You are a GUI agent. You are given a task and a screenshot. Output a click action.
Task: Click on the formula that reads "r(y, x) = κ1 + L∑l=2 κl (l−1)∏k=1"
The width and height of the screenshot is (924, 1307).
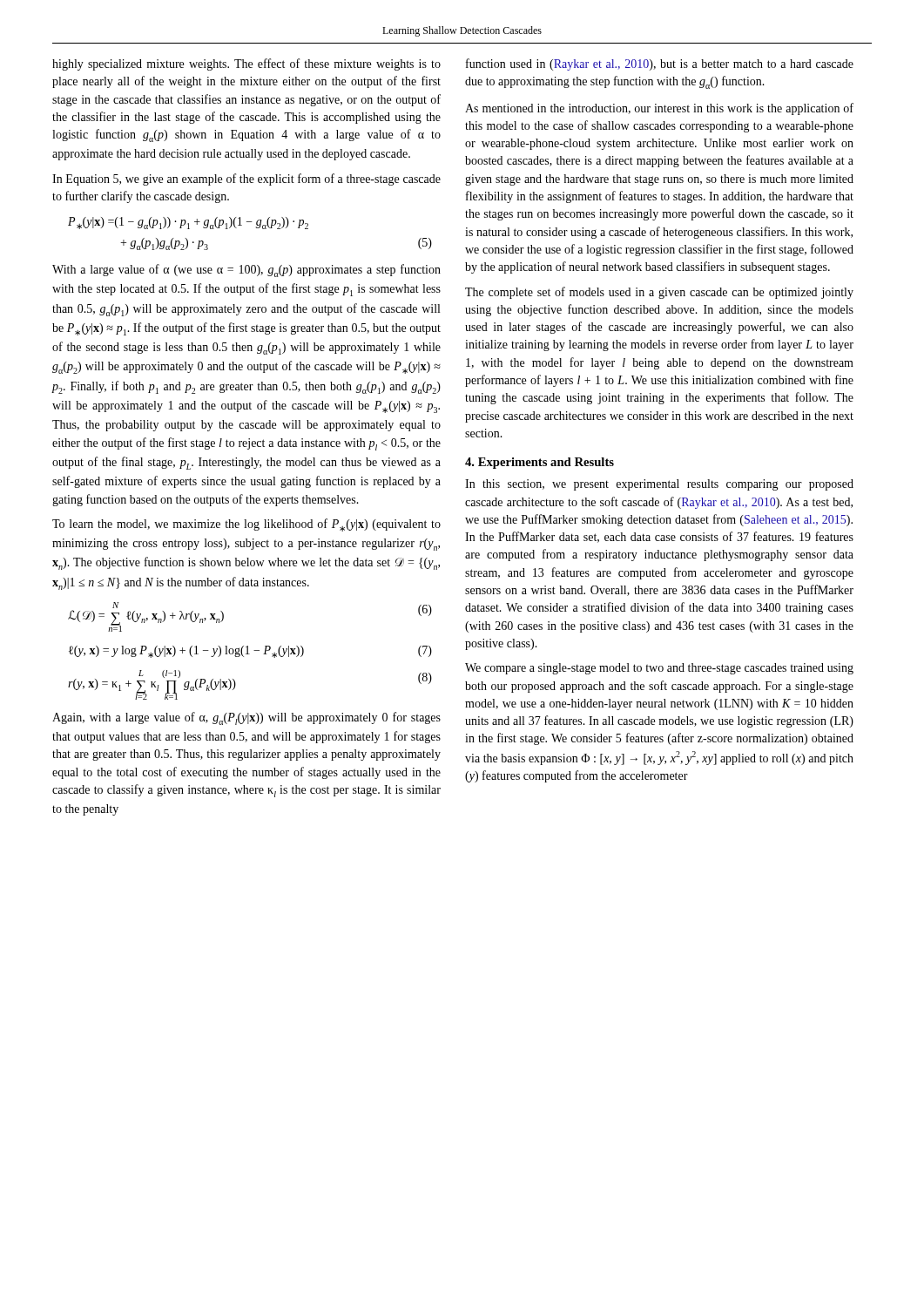pos(141,684)
